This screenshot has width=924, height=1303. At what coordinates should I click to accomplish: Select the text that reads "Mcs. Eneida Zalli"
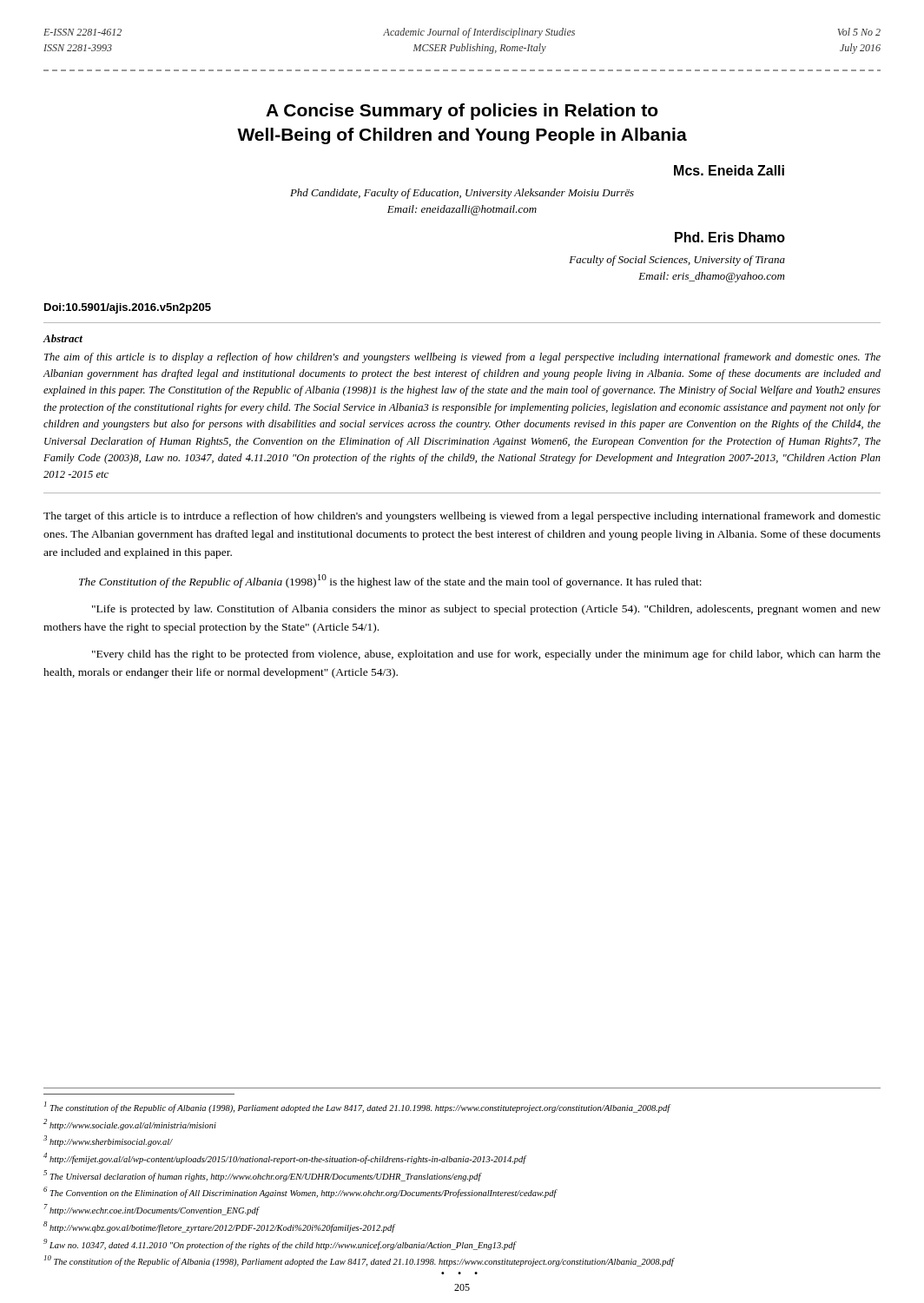pos(729,170)
